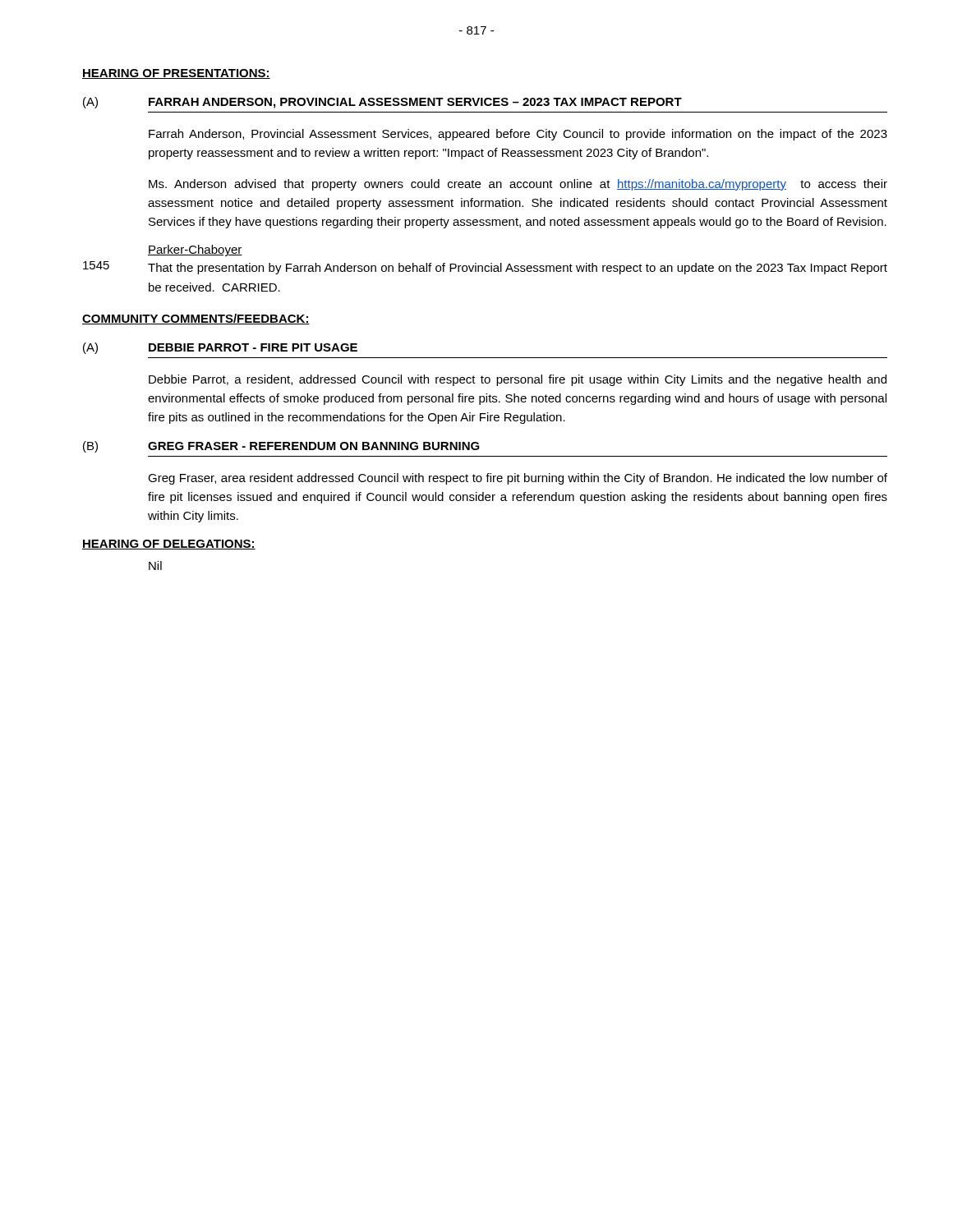This screenshot has width=953, height=1232.
Task: Find the element starting "(A) DEBBIE PARROT - FIRE"
Action: (x=485, y=349)
